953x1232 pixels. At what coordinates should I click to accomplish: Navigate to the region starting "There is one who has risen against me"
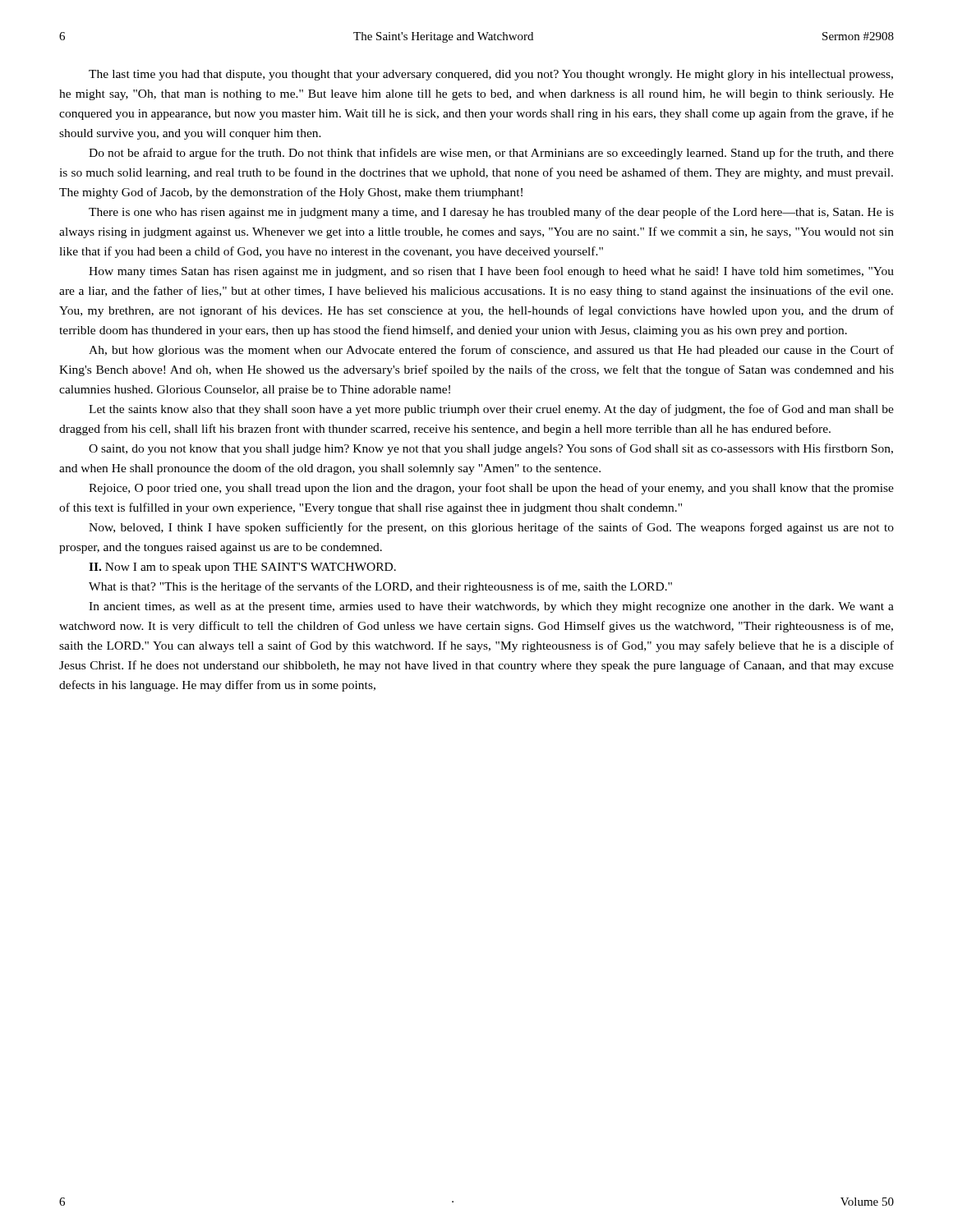point(476,232)
